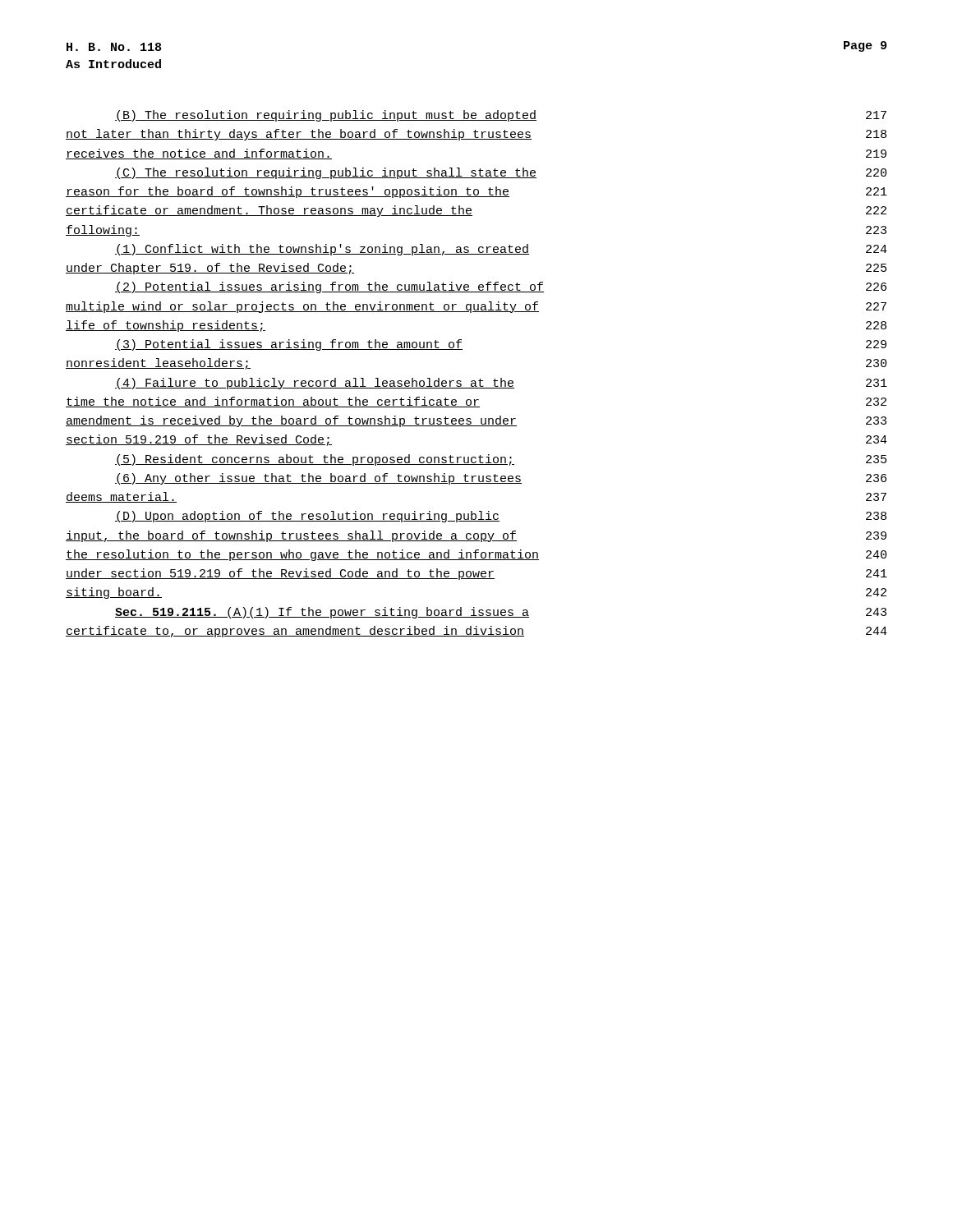Locate the list item that reads "(B) The resolution"

[476, 135]
